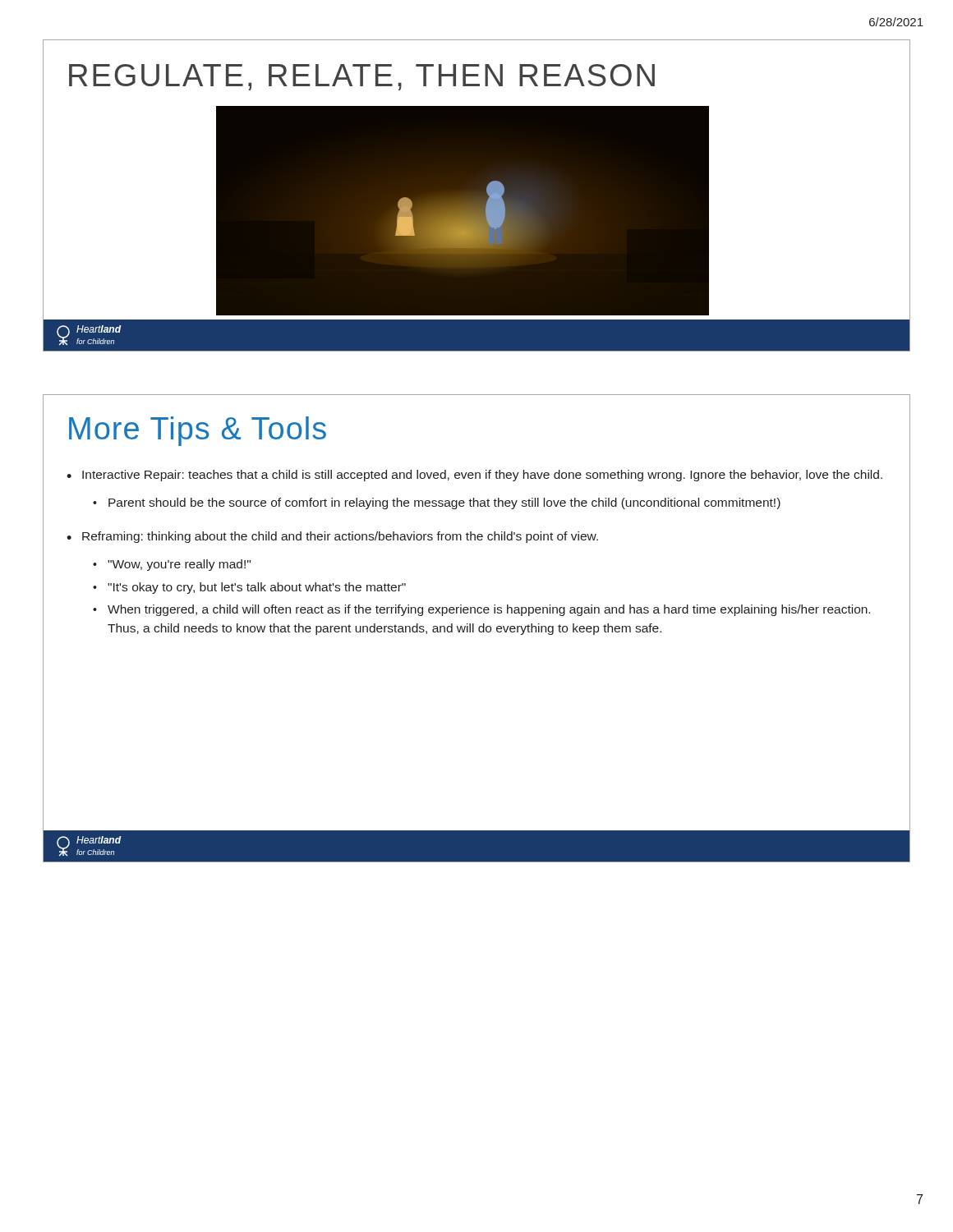Select the list item that says "• Parent should be the source"
The height and width of the screenshot is (1232, 953).
437,502
